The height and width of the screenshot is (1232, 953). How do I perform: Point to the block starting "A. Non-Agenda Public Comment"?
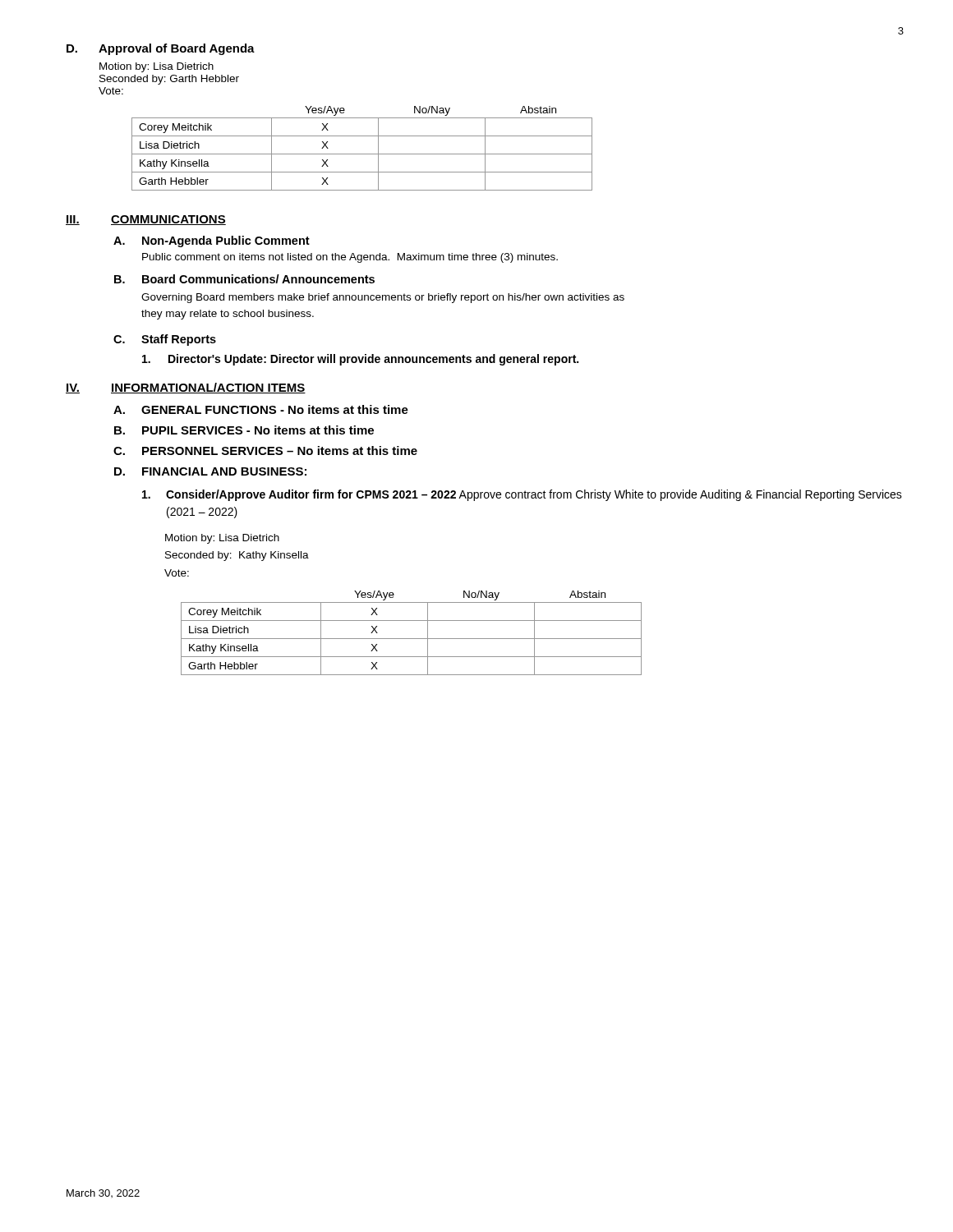(x=211, y=241)
